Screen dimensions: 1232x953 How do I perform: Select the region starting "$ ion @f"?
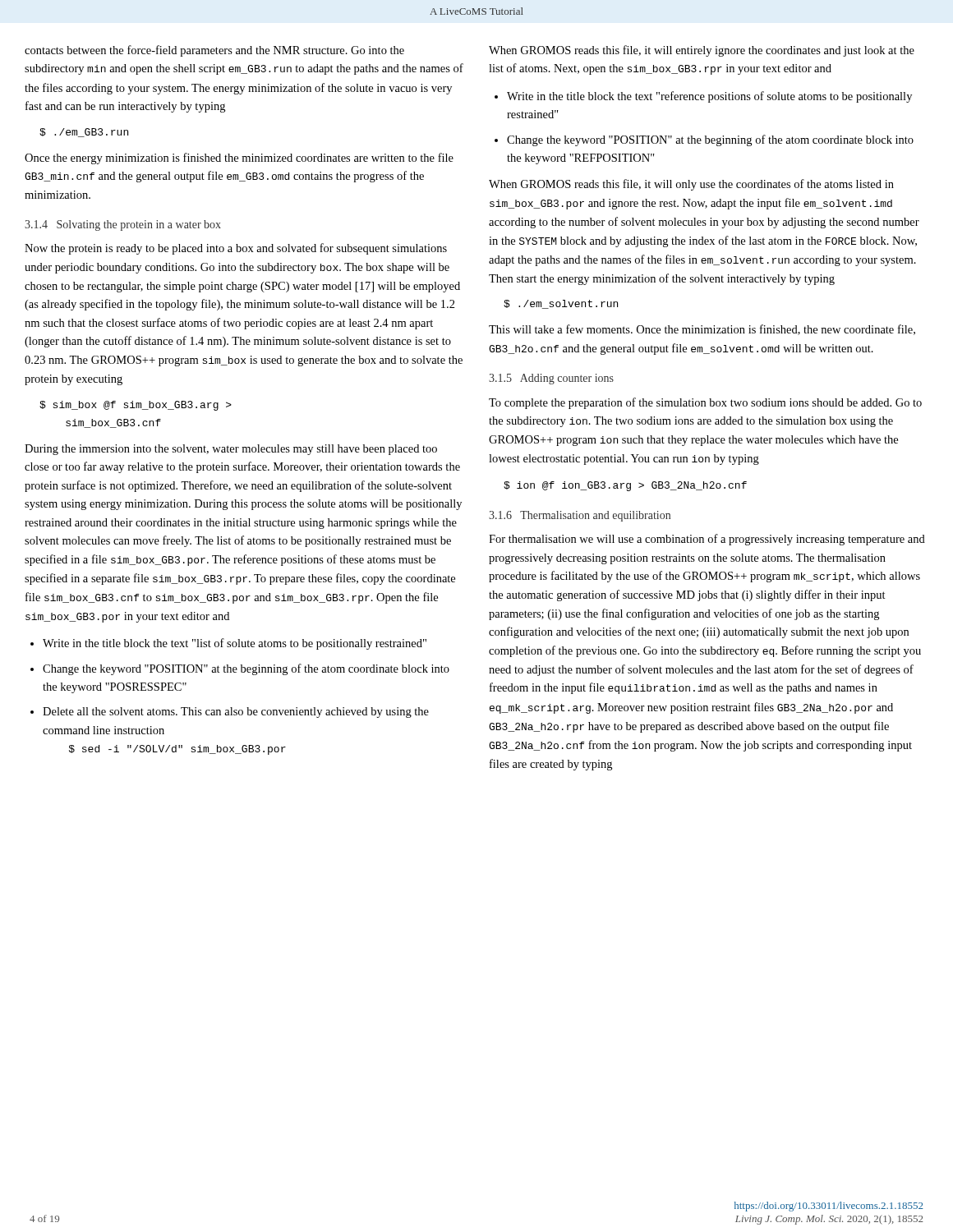[716, 486]
